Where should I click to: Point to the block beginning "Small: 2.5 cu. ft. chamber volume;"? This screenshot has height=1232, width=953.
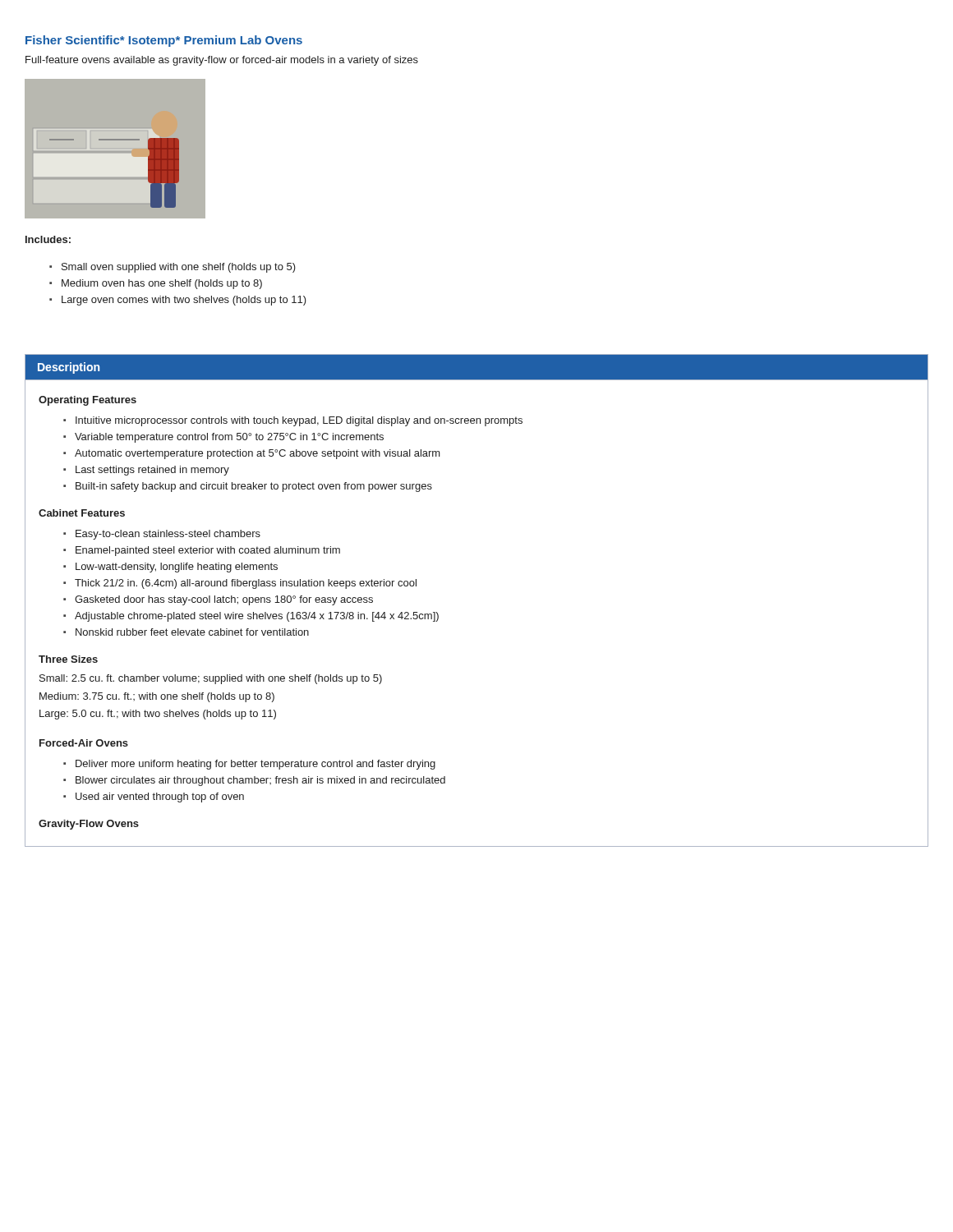[210, 678]
